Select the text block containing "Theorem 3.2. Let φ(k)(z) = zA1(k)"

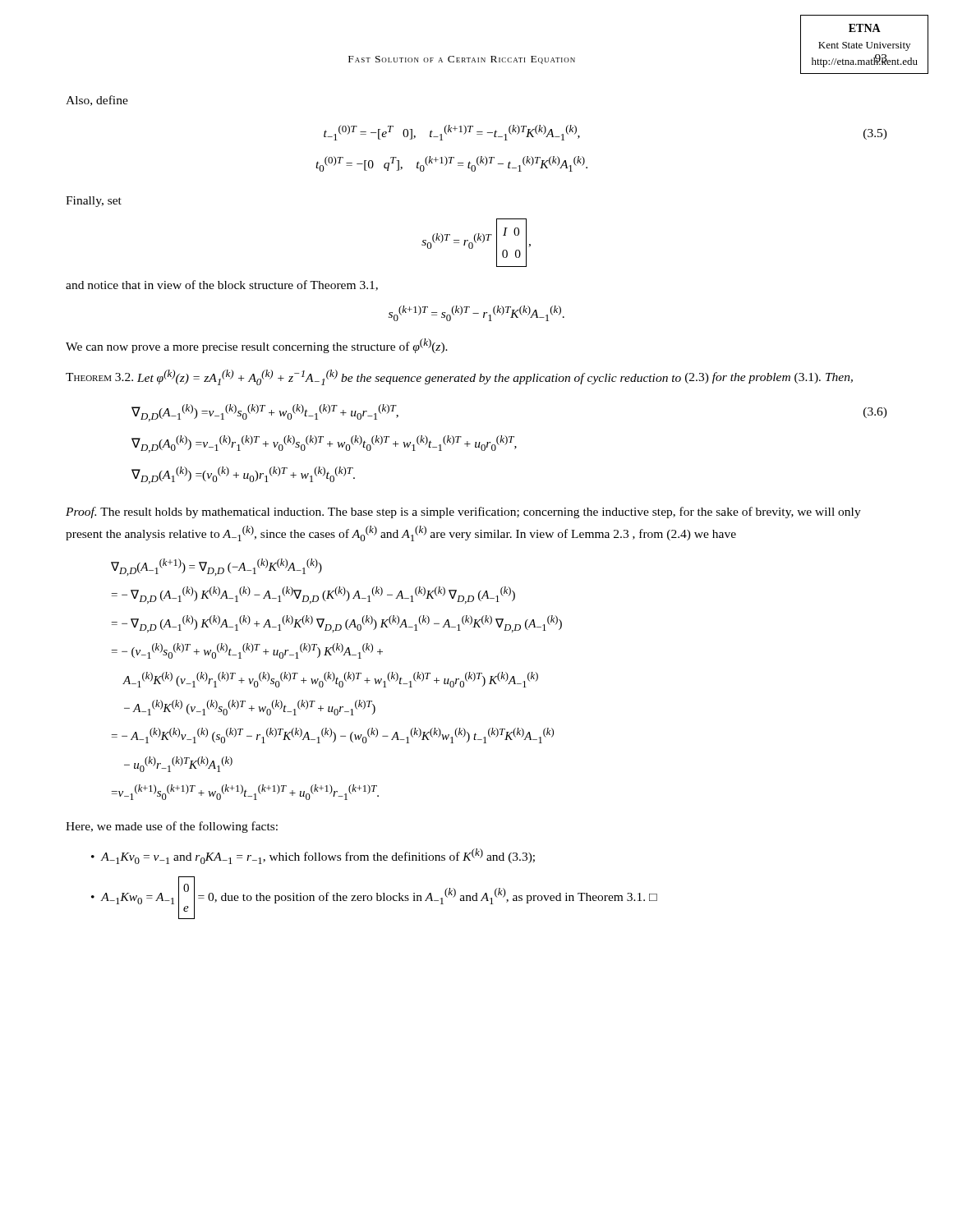[x=460, y=377]
